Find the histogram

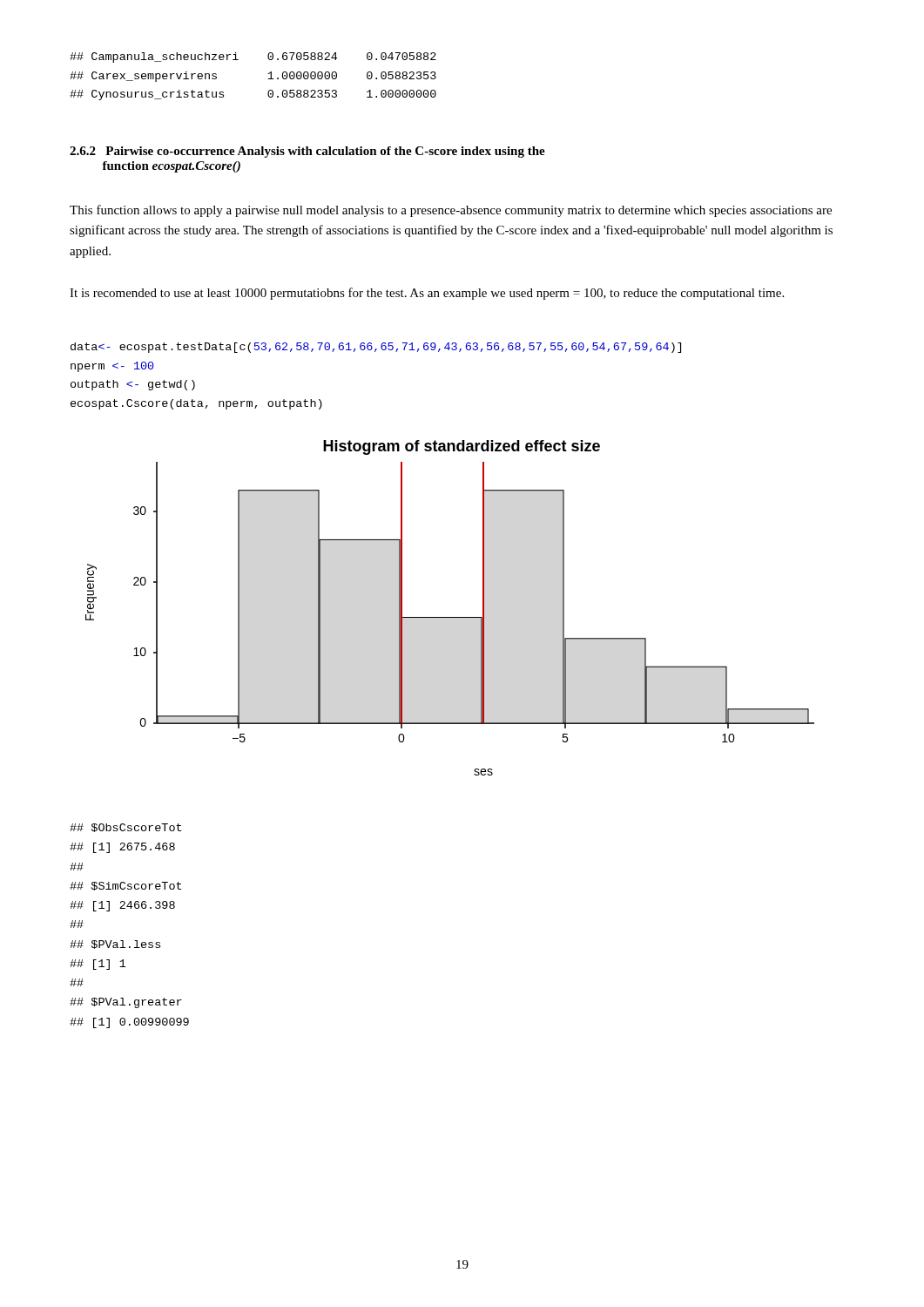pyautogui.click(x=462, y=614)
